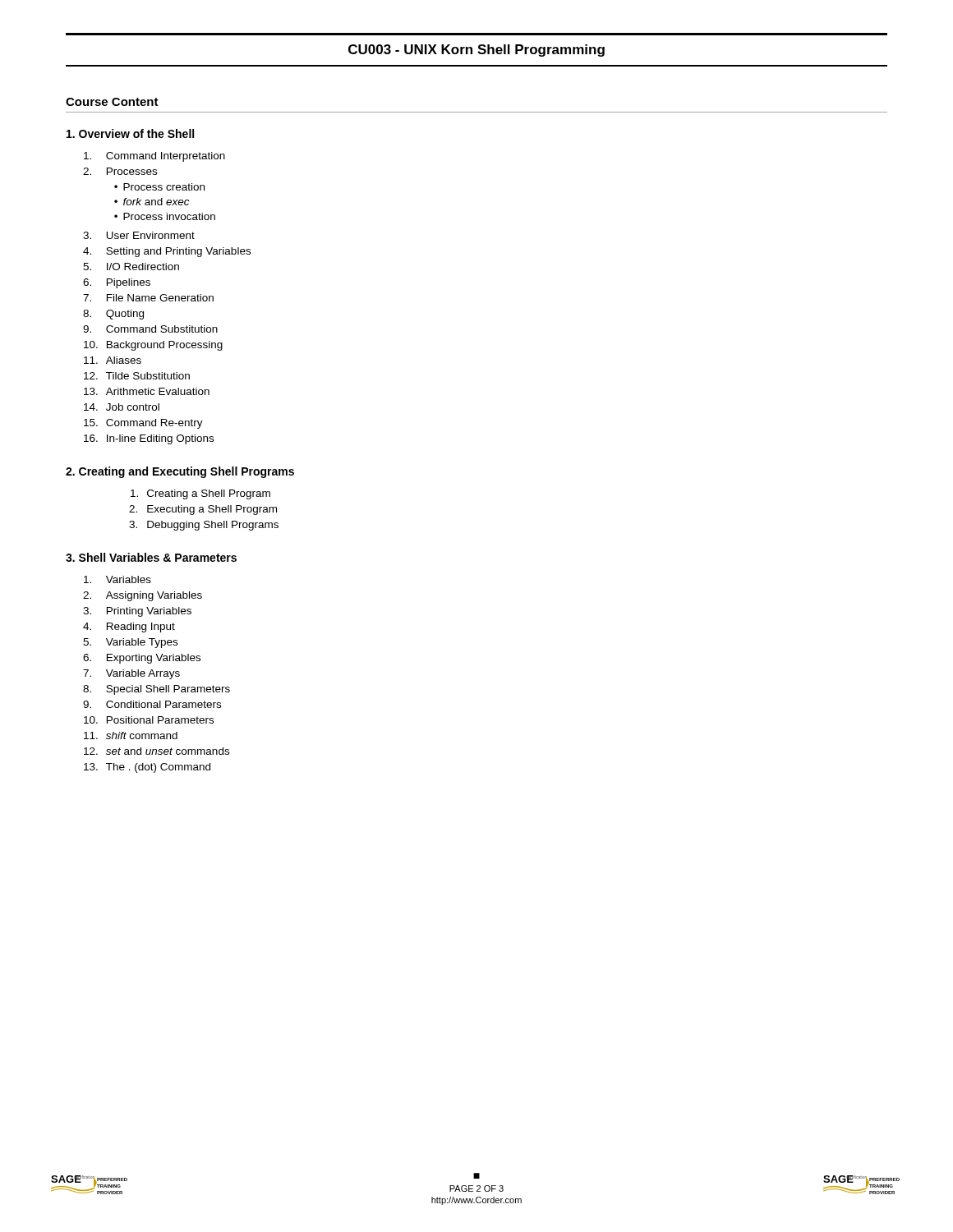
Task: Select the text block starting "3. Shell Variables & Parameters"
Action: click(x=151, y=558)
